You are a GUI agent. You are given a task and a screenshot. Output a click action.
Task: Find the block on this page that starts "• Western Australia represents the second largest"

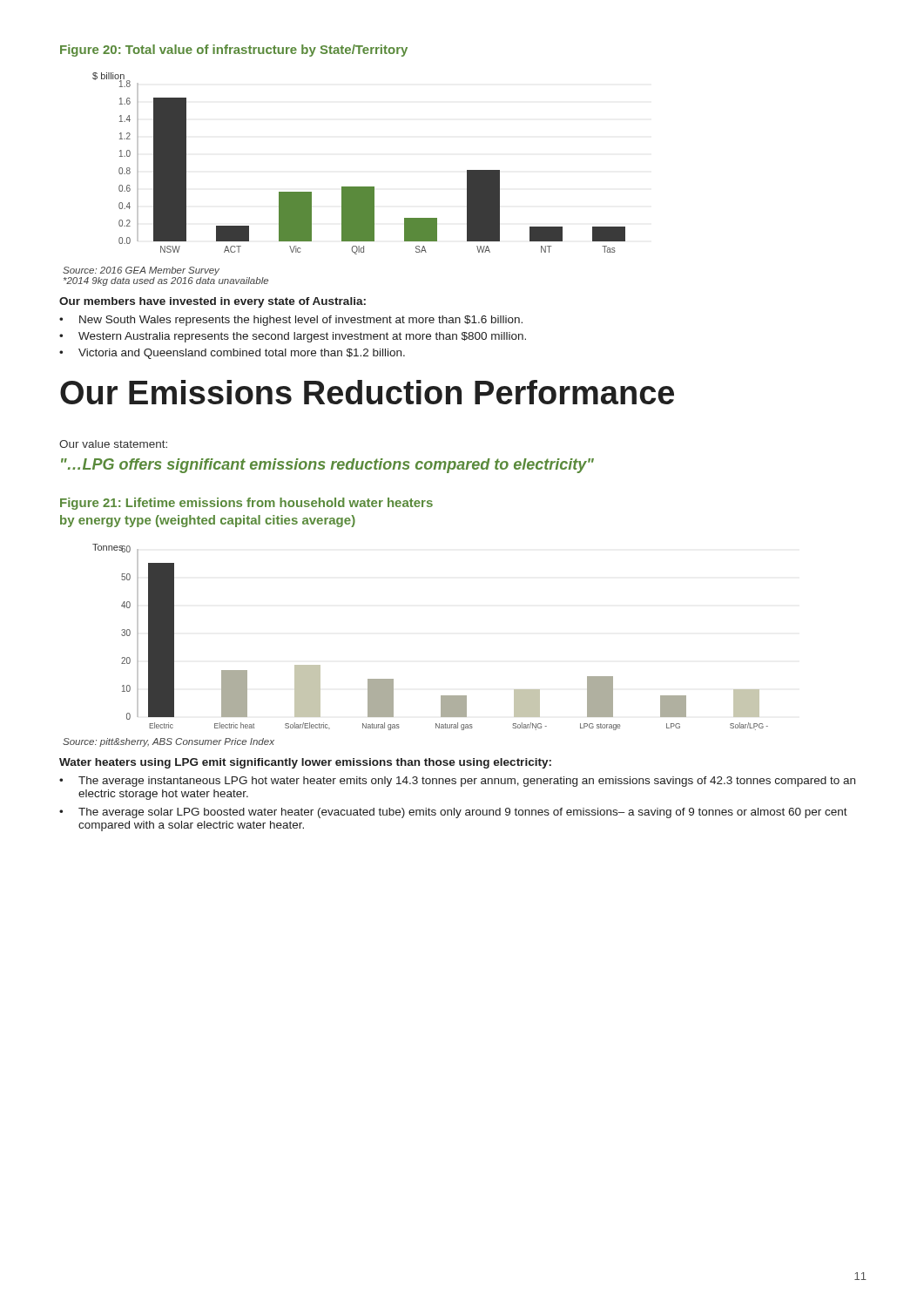[293, 336]
